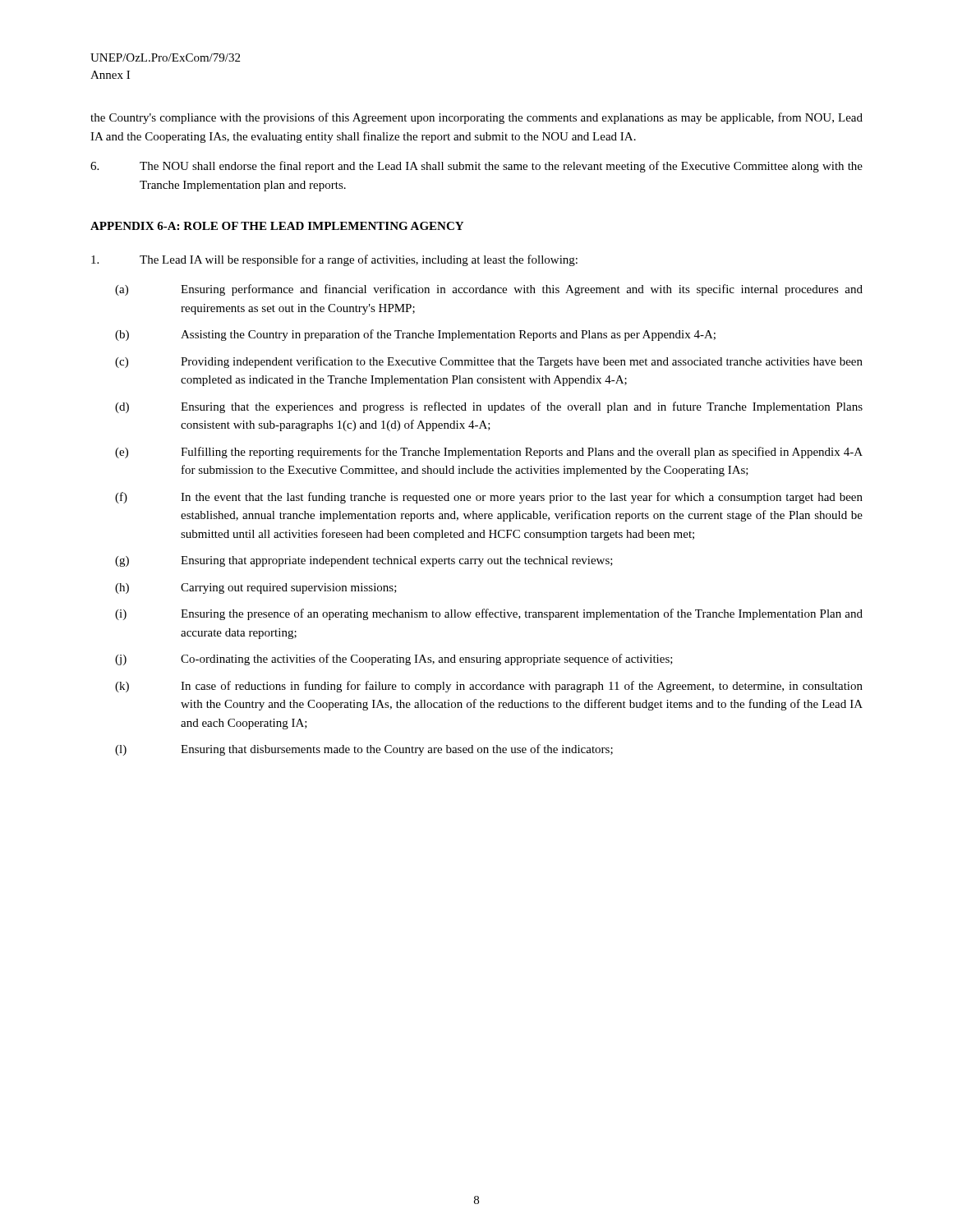
Task: Find the text block with the text "The Lead IA will be"
Action: 476,259
